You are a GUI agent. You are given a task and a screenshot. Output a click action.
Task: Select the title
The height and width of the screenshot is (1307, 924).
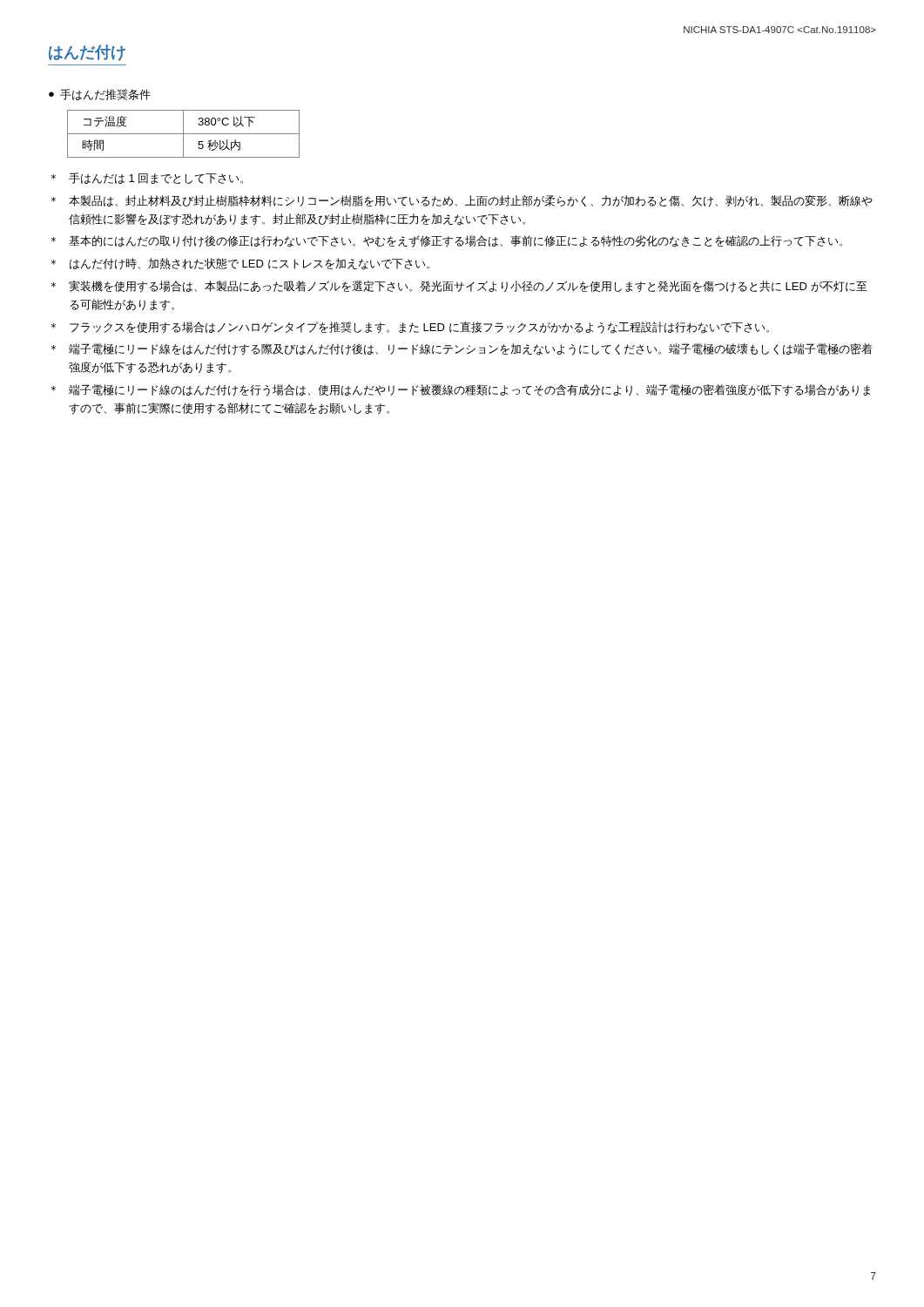click(87, 52)
